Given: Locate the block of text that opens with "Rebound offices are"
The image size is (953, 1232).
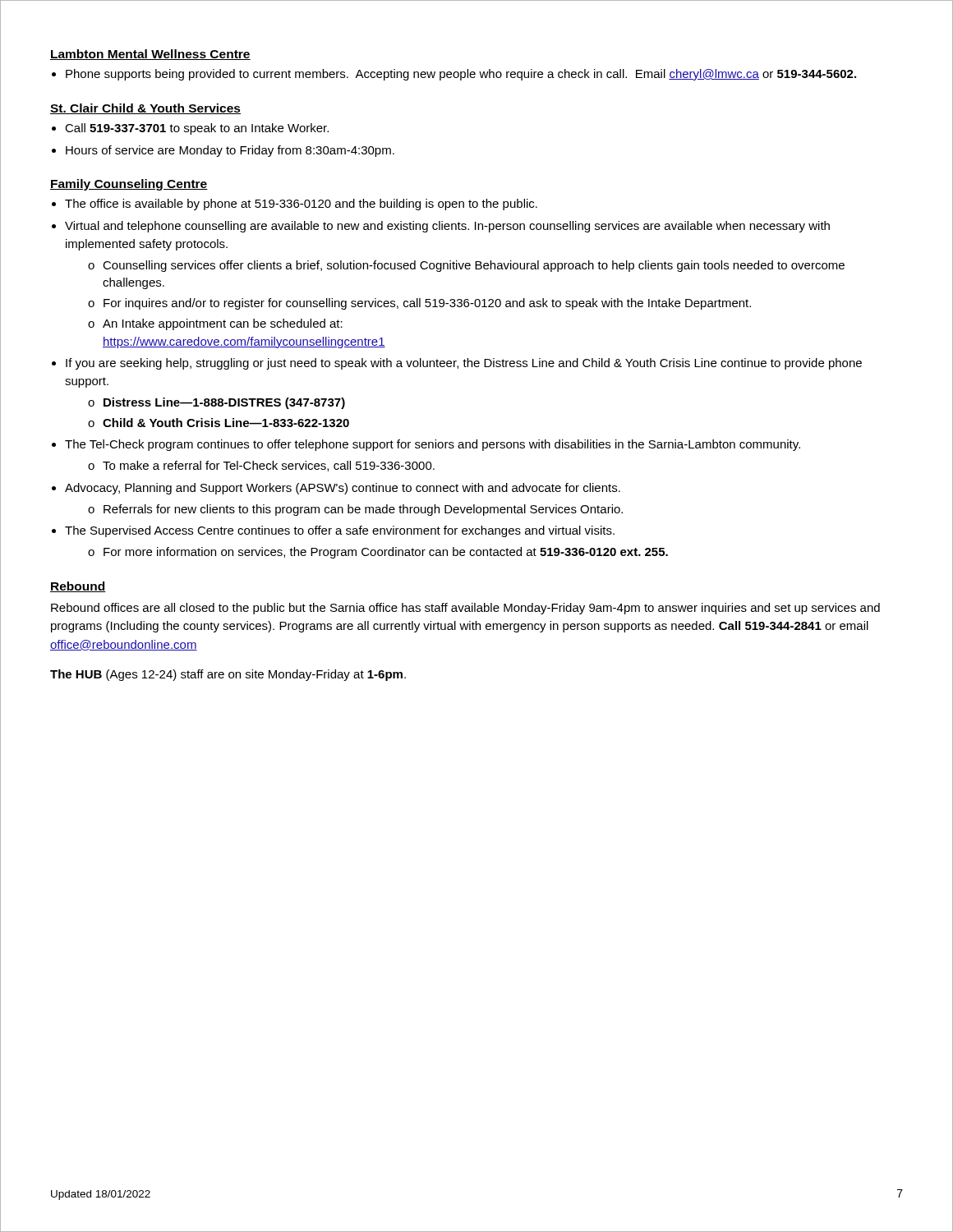Looking at the screenshot, I should (x=465, y=626).
